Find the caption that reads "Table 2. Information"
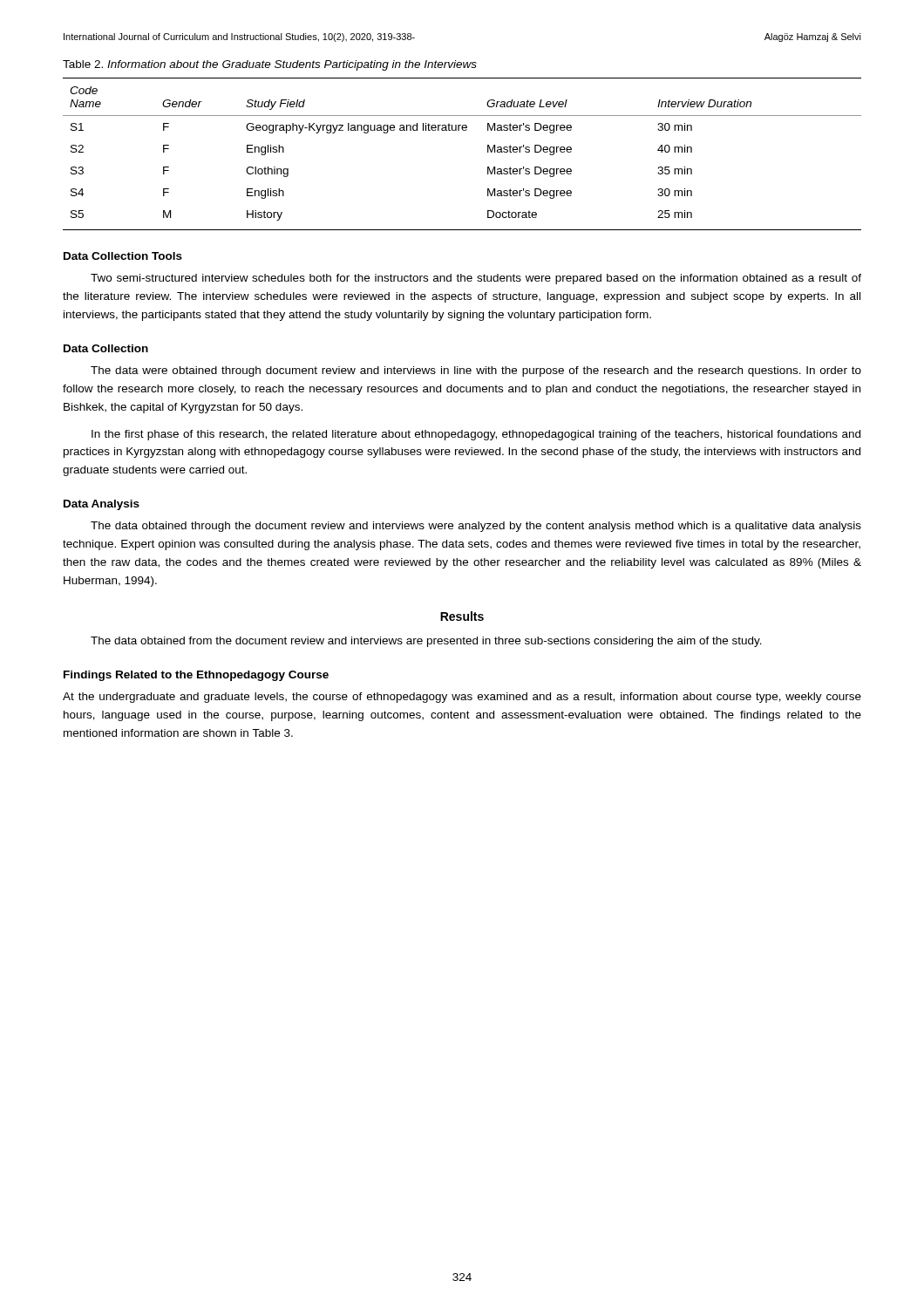This screenshot has width=924, height=1308. tap(270, 64)
